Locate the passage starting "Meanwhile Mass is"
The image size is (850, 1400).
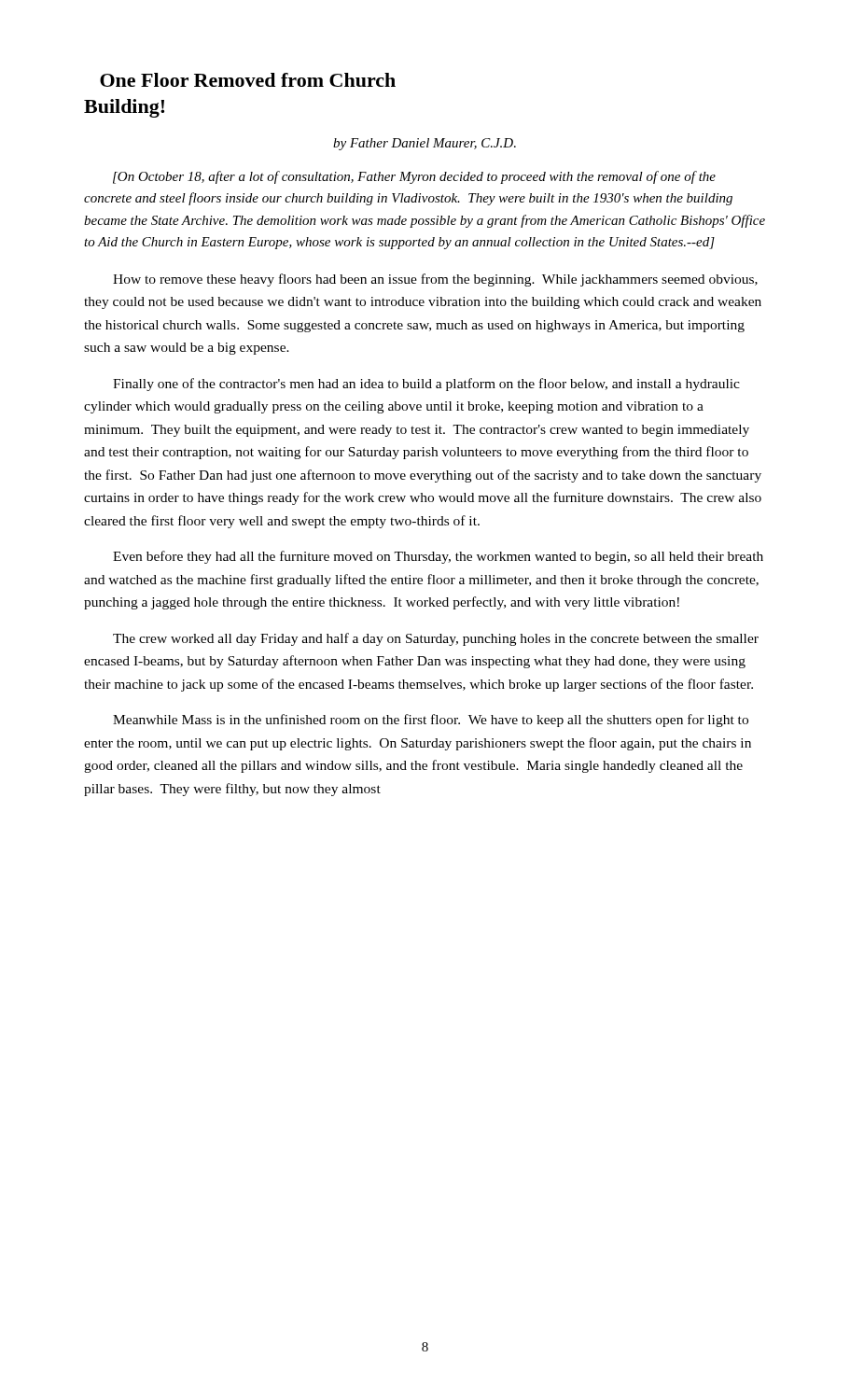[418, 754]
